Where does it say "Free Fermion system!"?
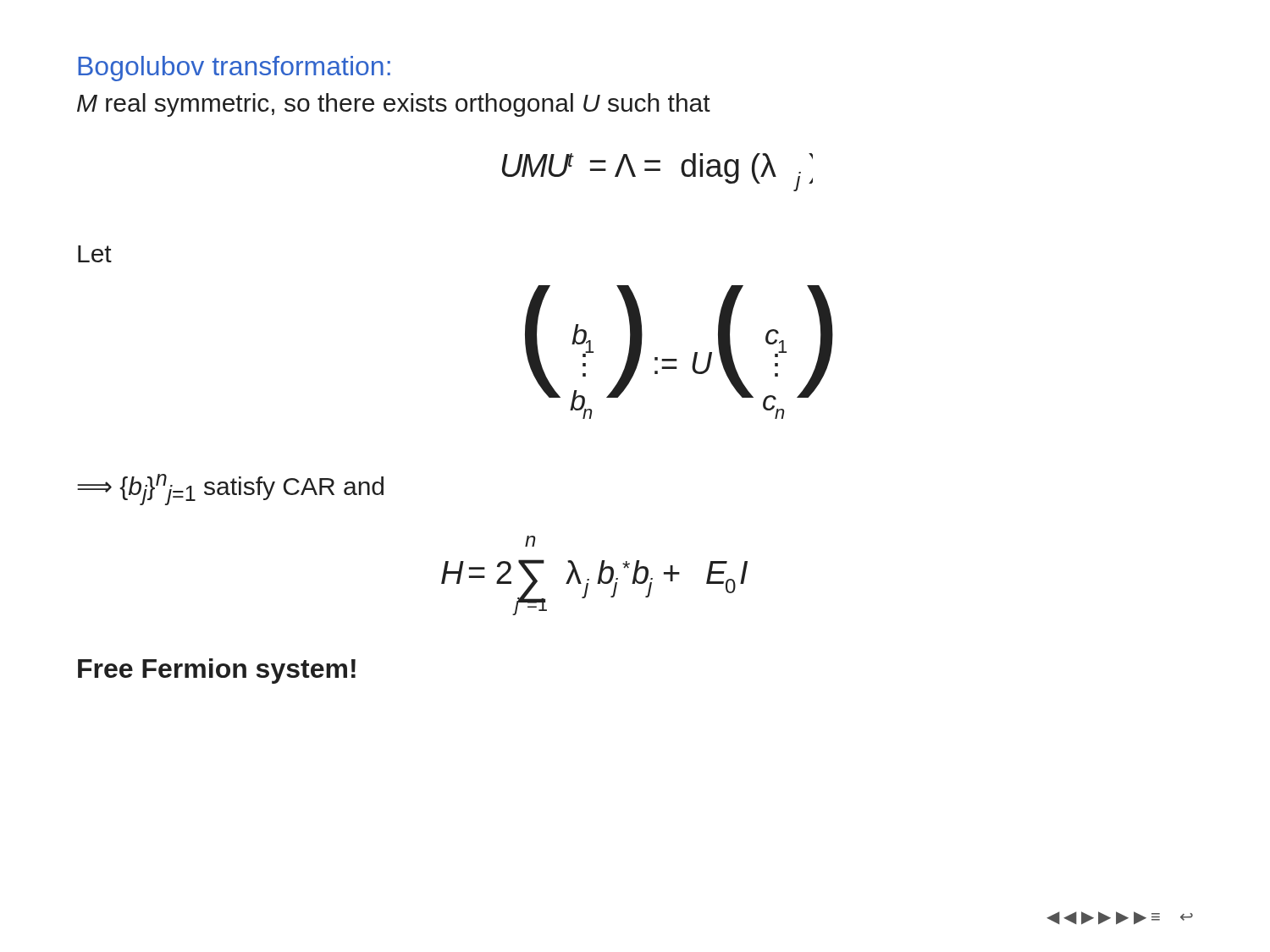This screenshot has width=1270, height=952. point(217,668)
